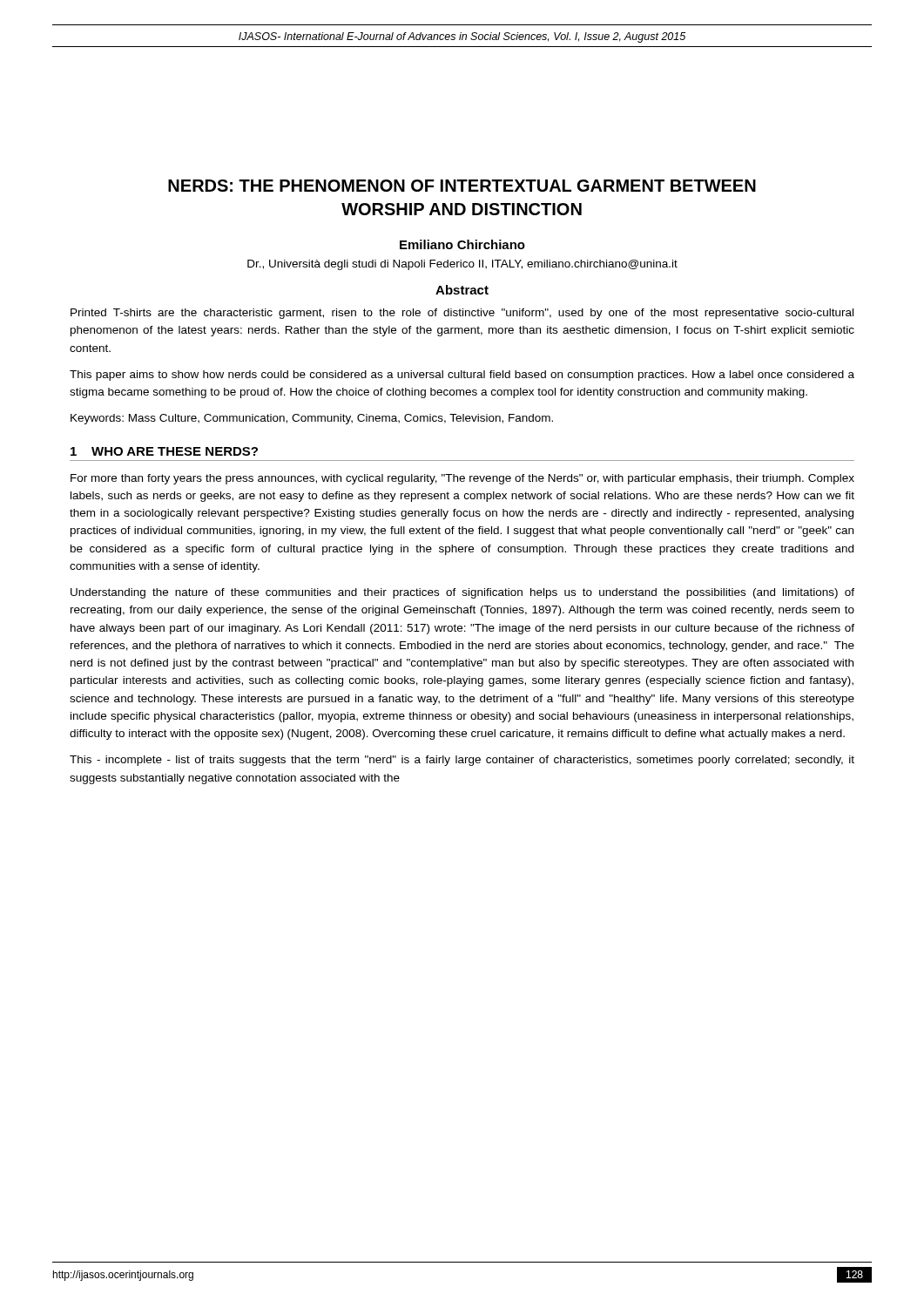Viewport: 924px width, 1307px height.
Task: Select the region starting "This paper aims to show how nerds could"
Action: (462, 383)
